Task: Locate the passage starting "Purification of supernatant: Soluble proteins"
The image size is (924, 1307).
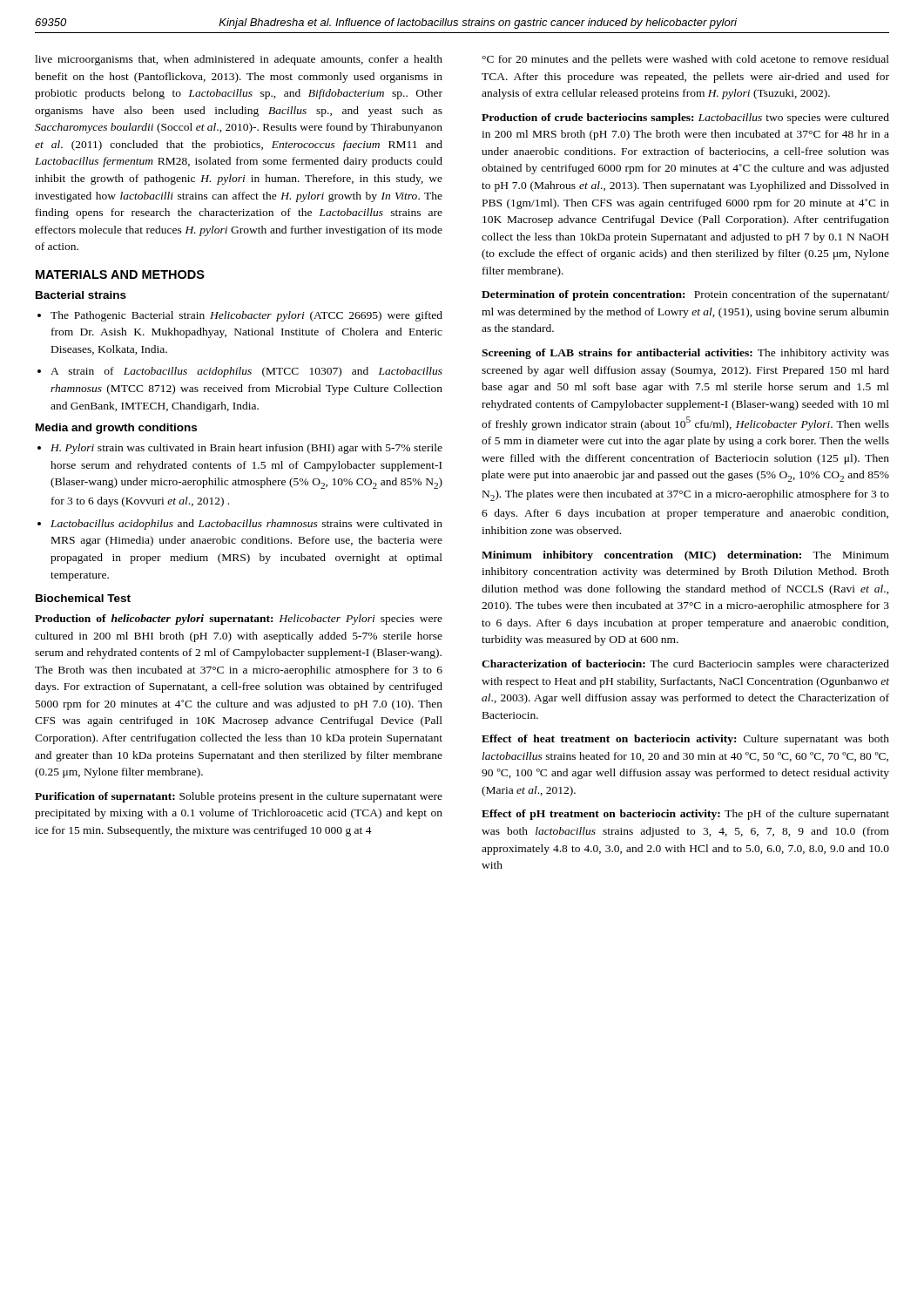Action: (239, 813)
